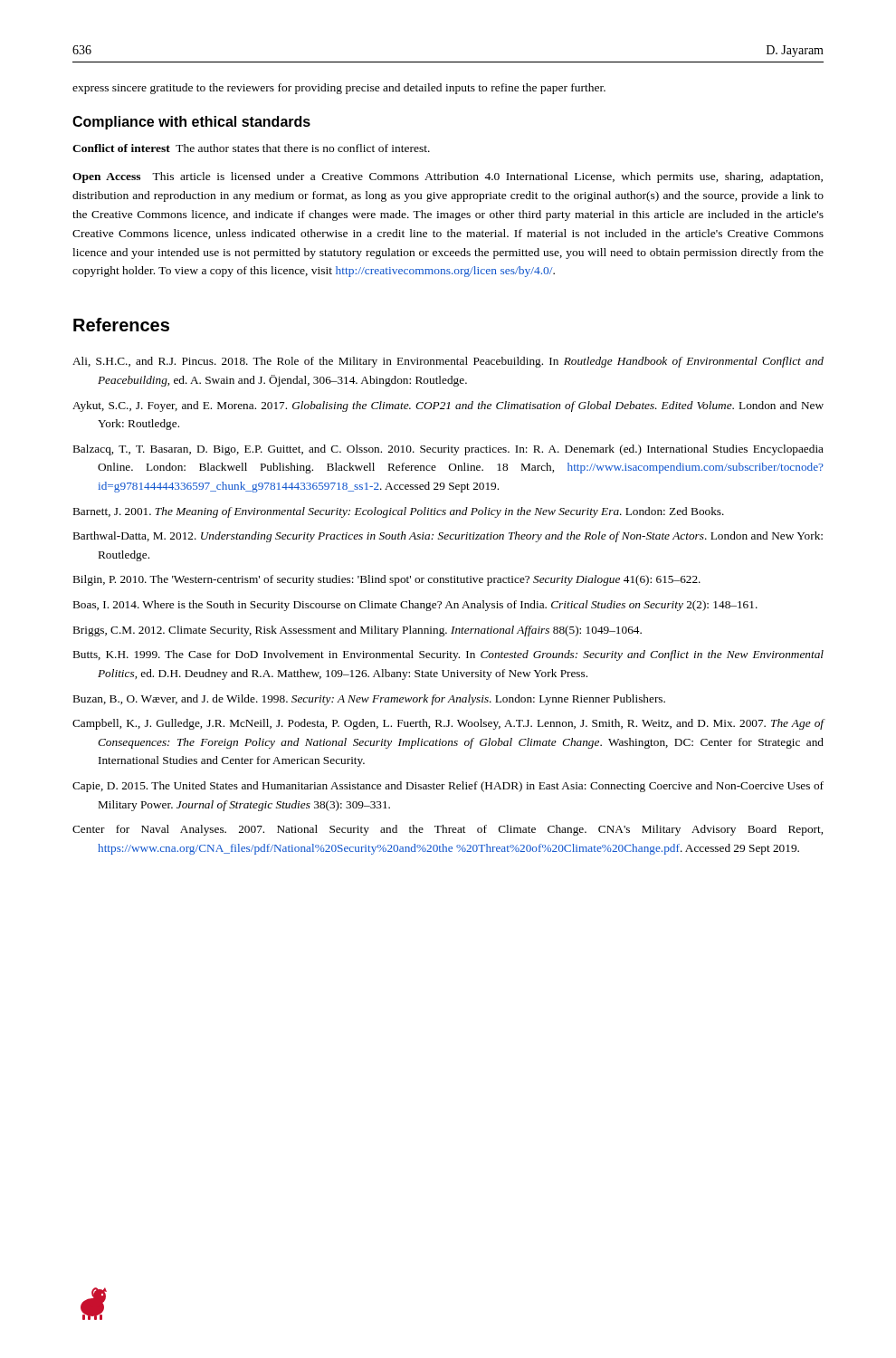
Task: Find the block on this page that starts "Open Access This article"
Action: [x=448, y=223]
